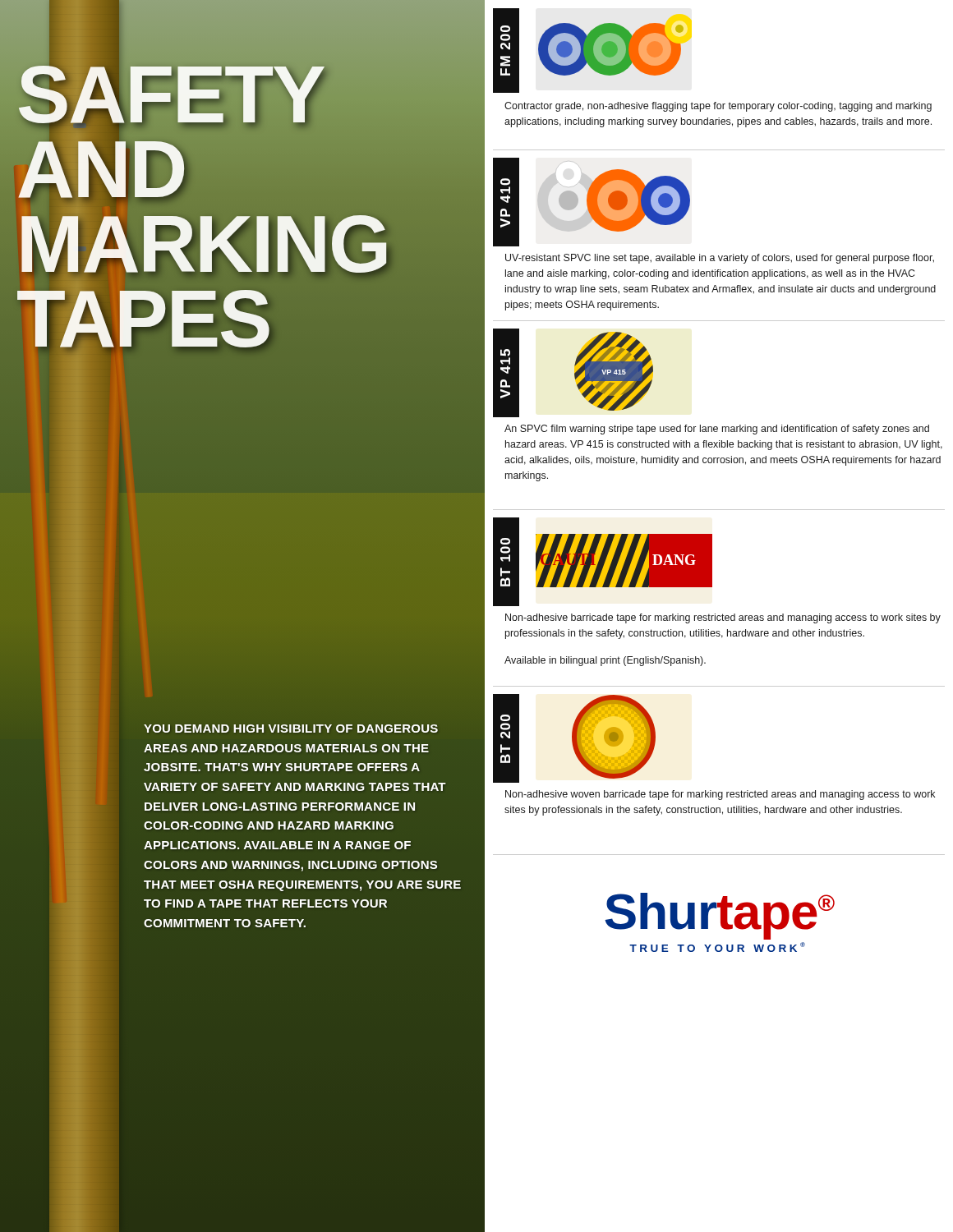This screenshot has height=1232, width=953.
Task: Point to the passage starting "An SPVC film warning stripe tape used for"
Action: point(726,453)
